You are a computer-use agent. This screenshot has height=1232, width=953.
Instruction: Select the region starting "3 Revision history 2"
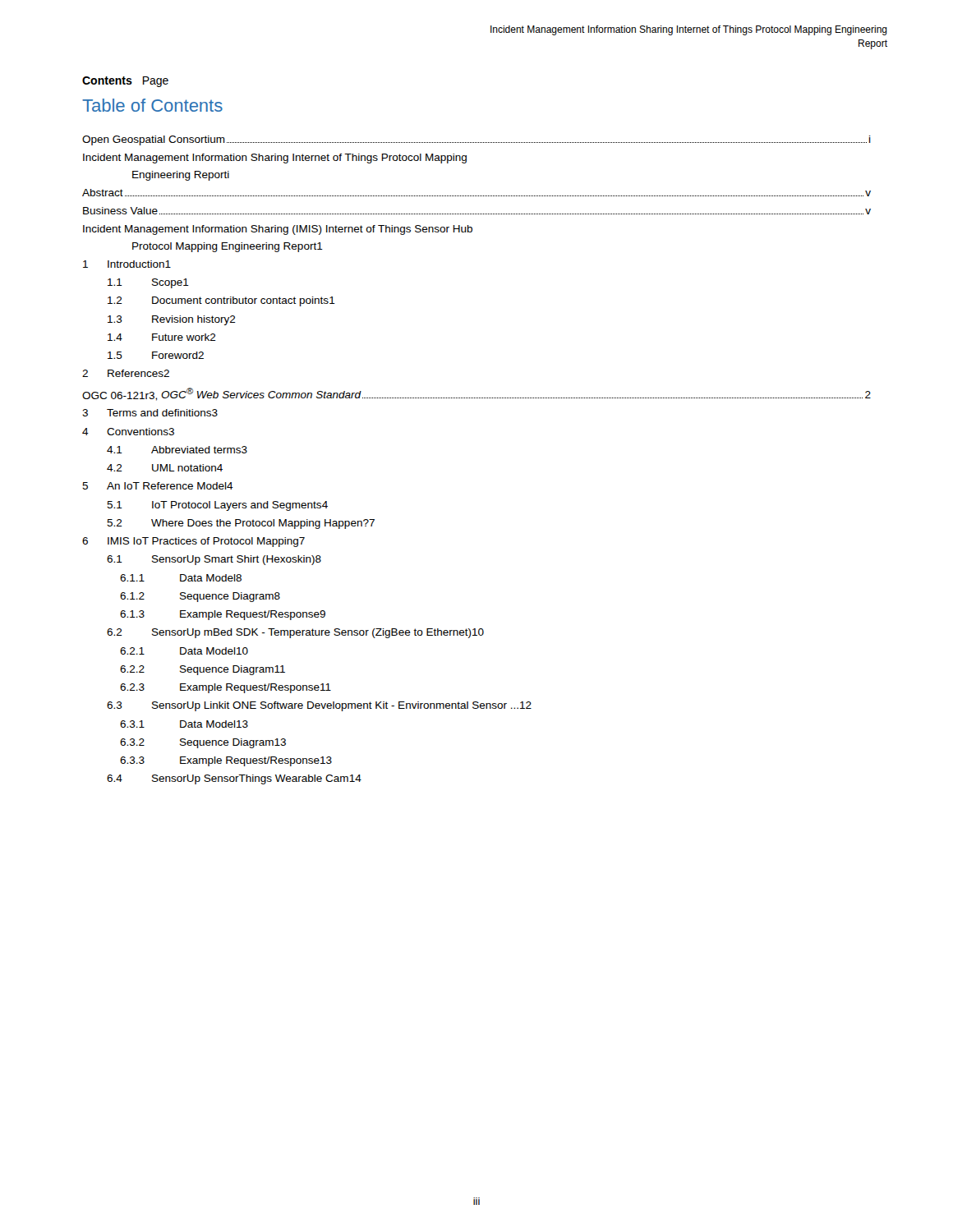coord(159,319)
